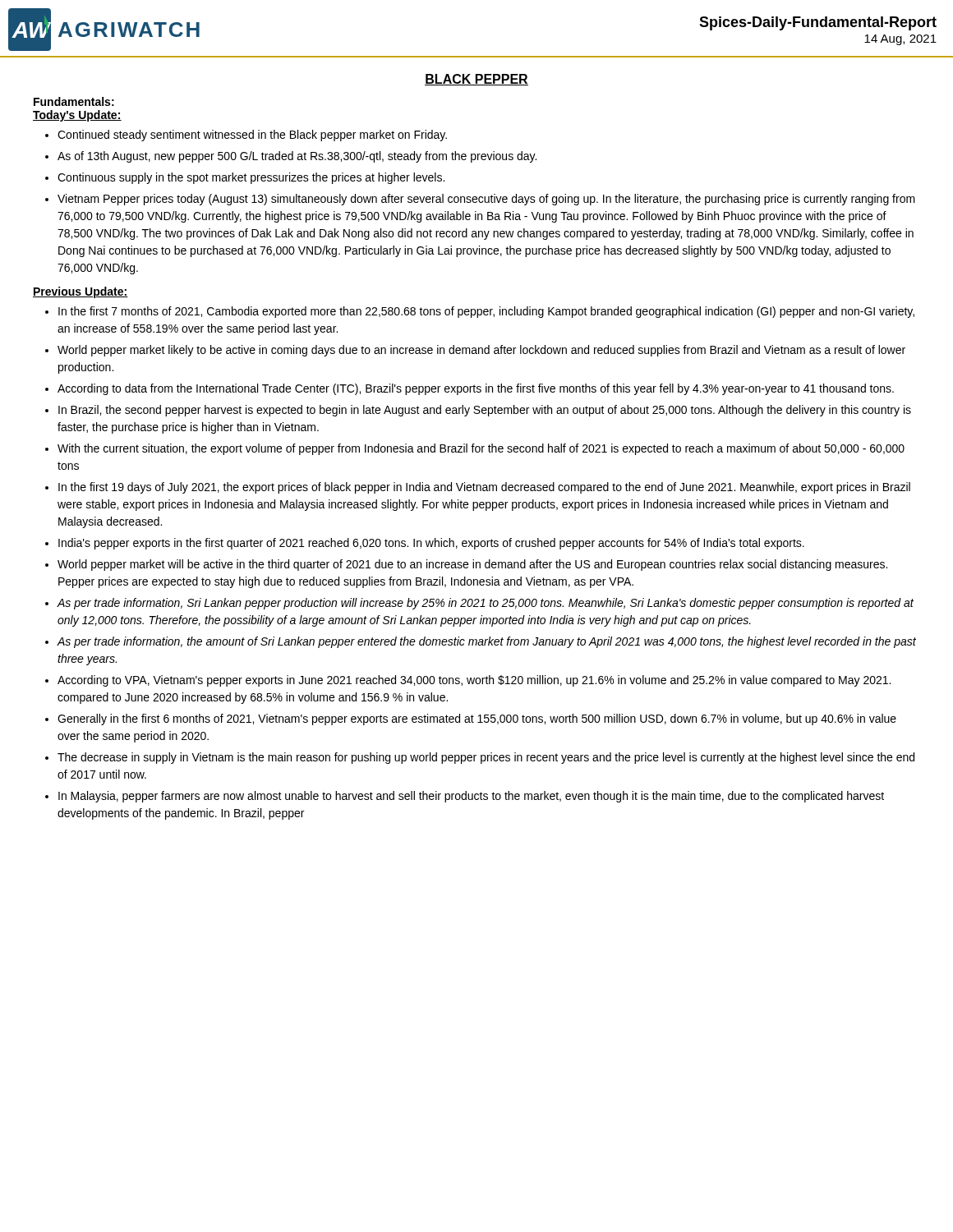Viewport: 953px width, 1232px height.
Task: Find the text starting "Continued steady sentiment witnessed in"
Action: point(253,135)
